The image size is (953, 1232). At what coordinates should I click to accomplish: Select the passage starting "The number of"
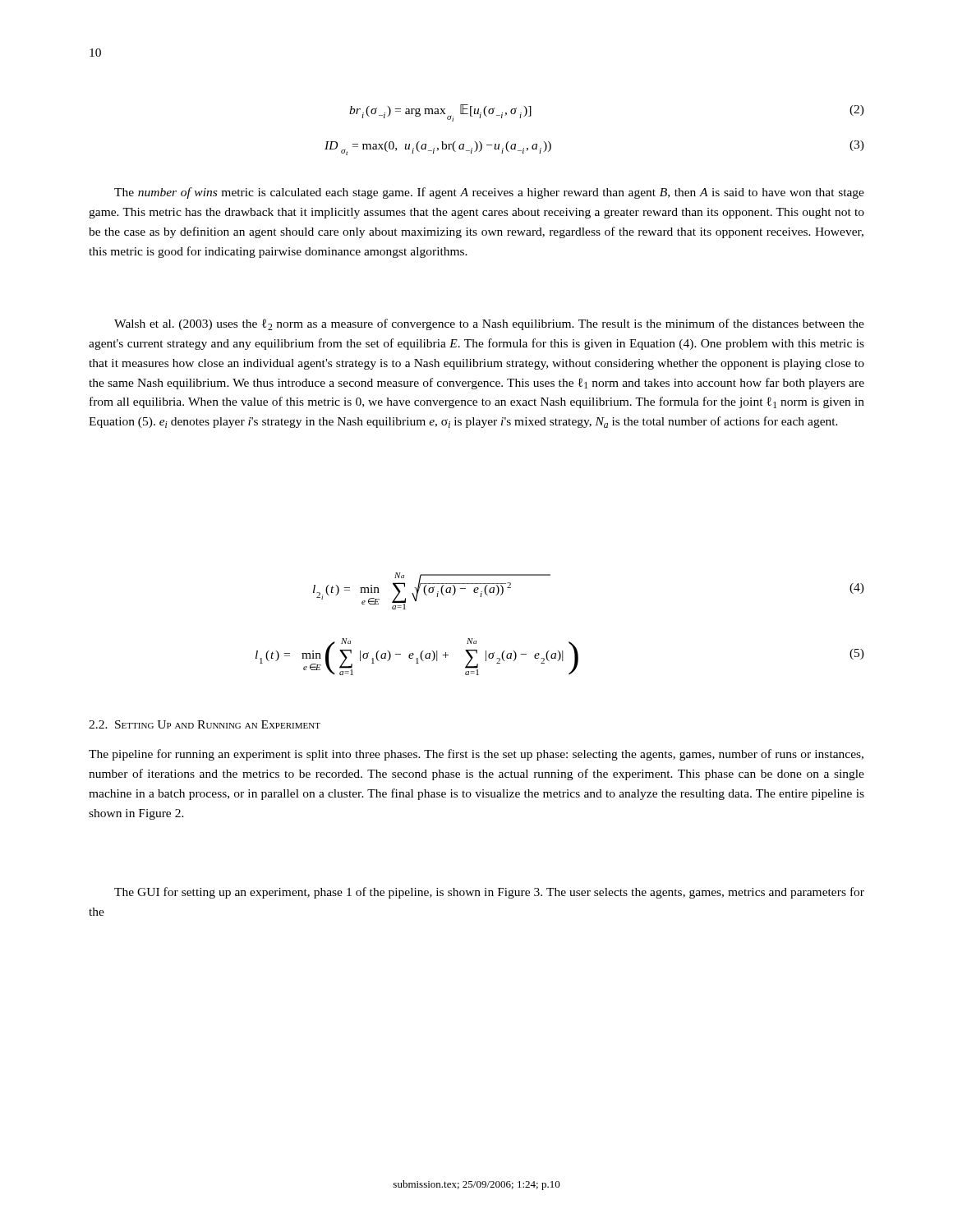click(x=476, y=222)
